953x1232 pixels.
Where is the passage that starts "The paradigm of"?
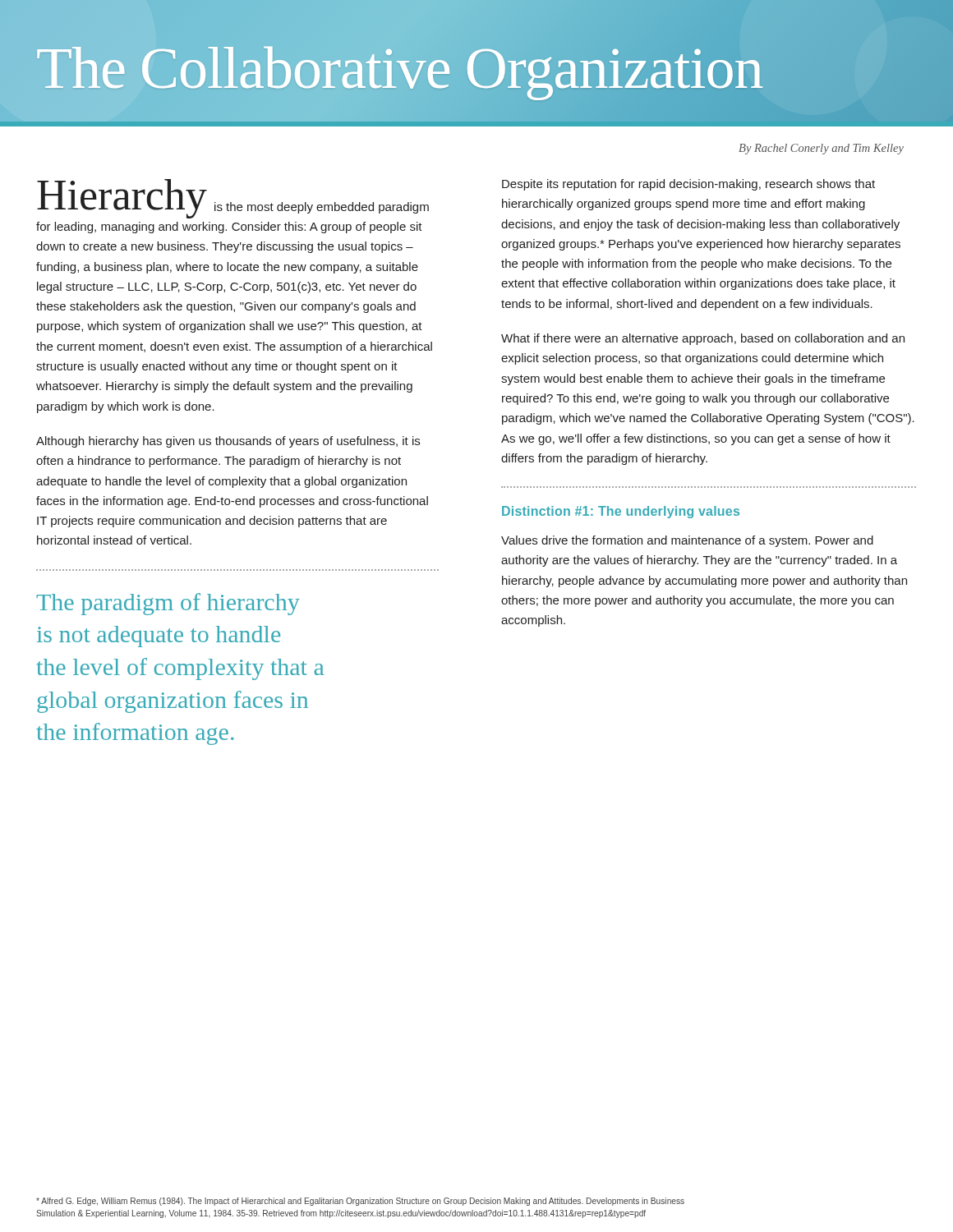click(180, 667)
